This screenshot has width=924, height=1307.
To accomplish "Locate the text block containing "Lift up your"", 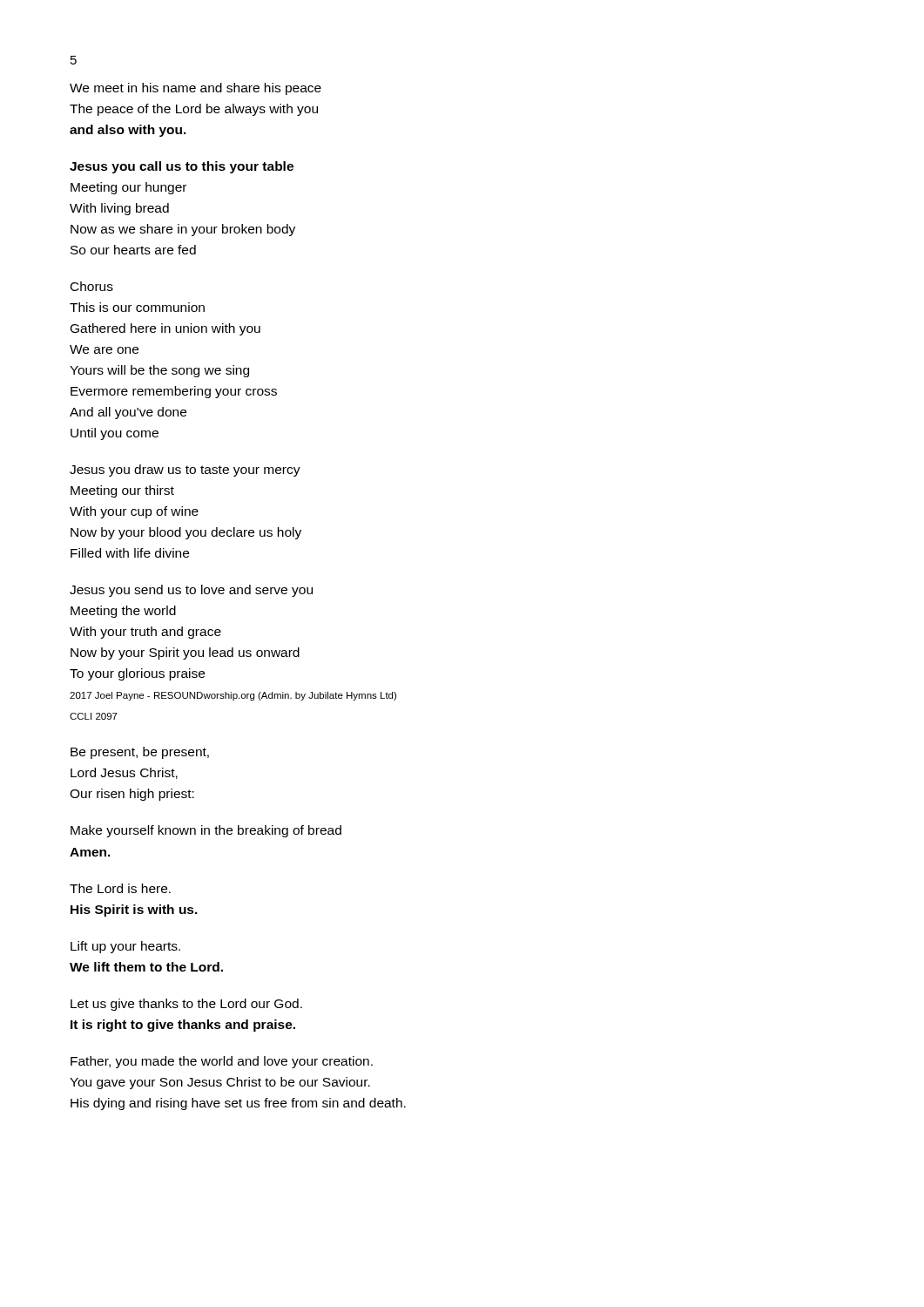I will (x=147, y=956).
